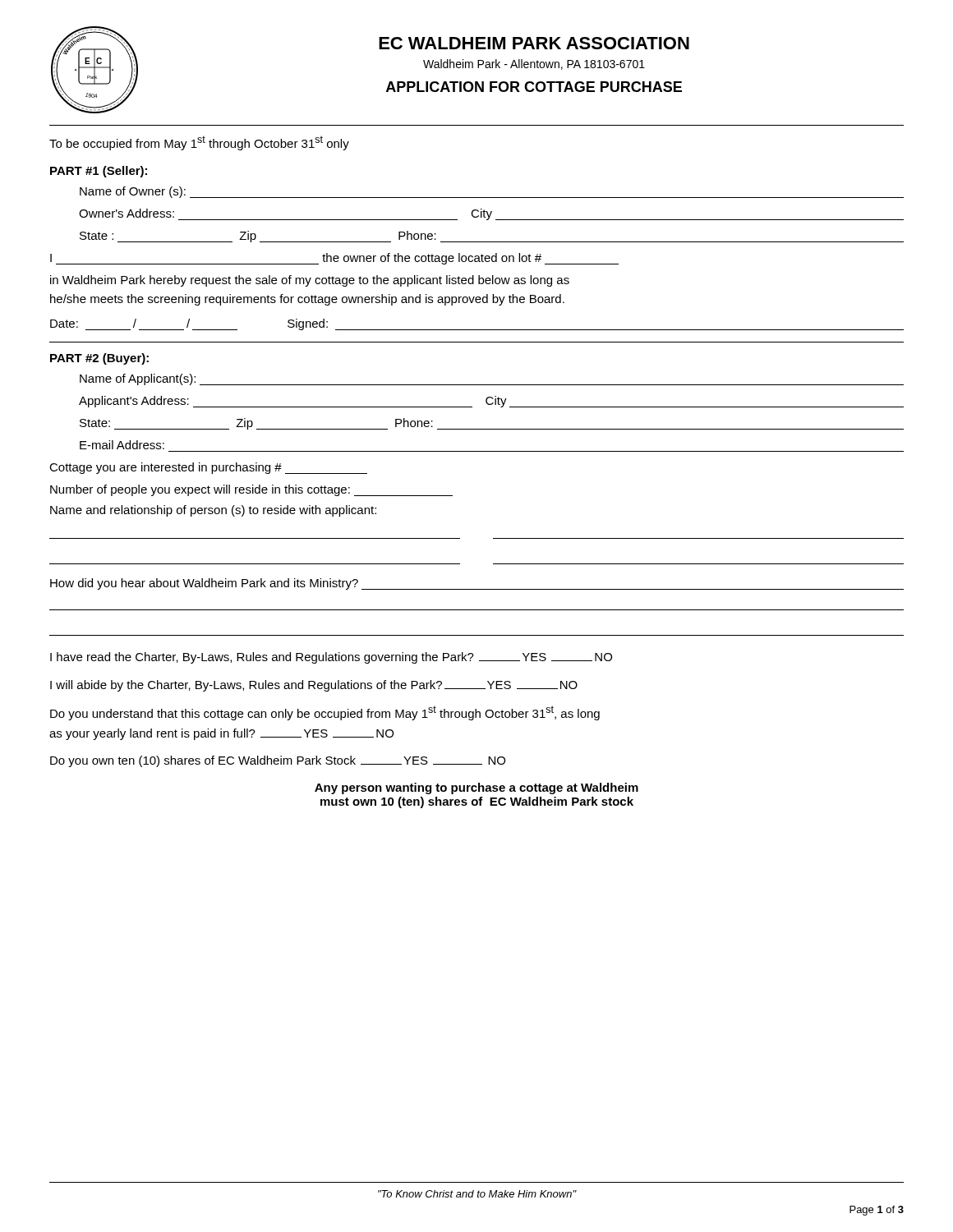Image resolution: width=953 pixels, height=1232 pixels.
Task: Click on the block starting "I will abide by the Charter,"
Action: pos(314,683)
